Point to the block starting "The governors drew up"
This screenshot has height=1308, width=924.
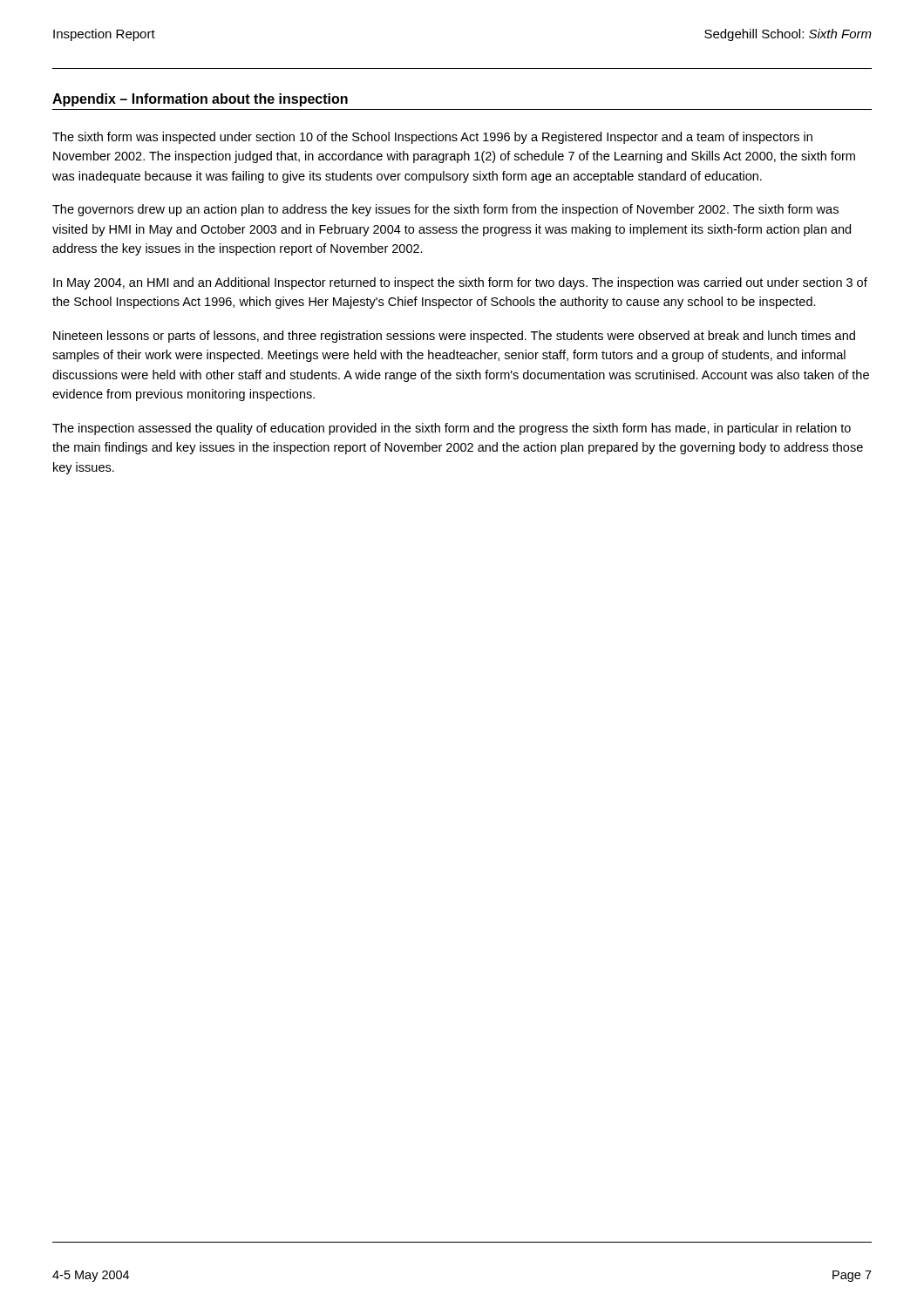click(452, 229)
